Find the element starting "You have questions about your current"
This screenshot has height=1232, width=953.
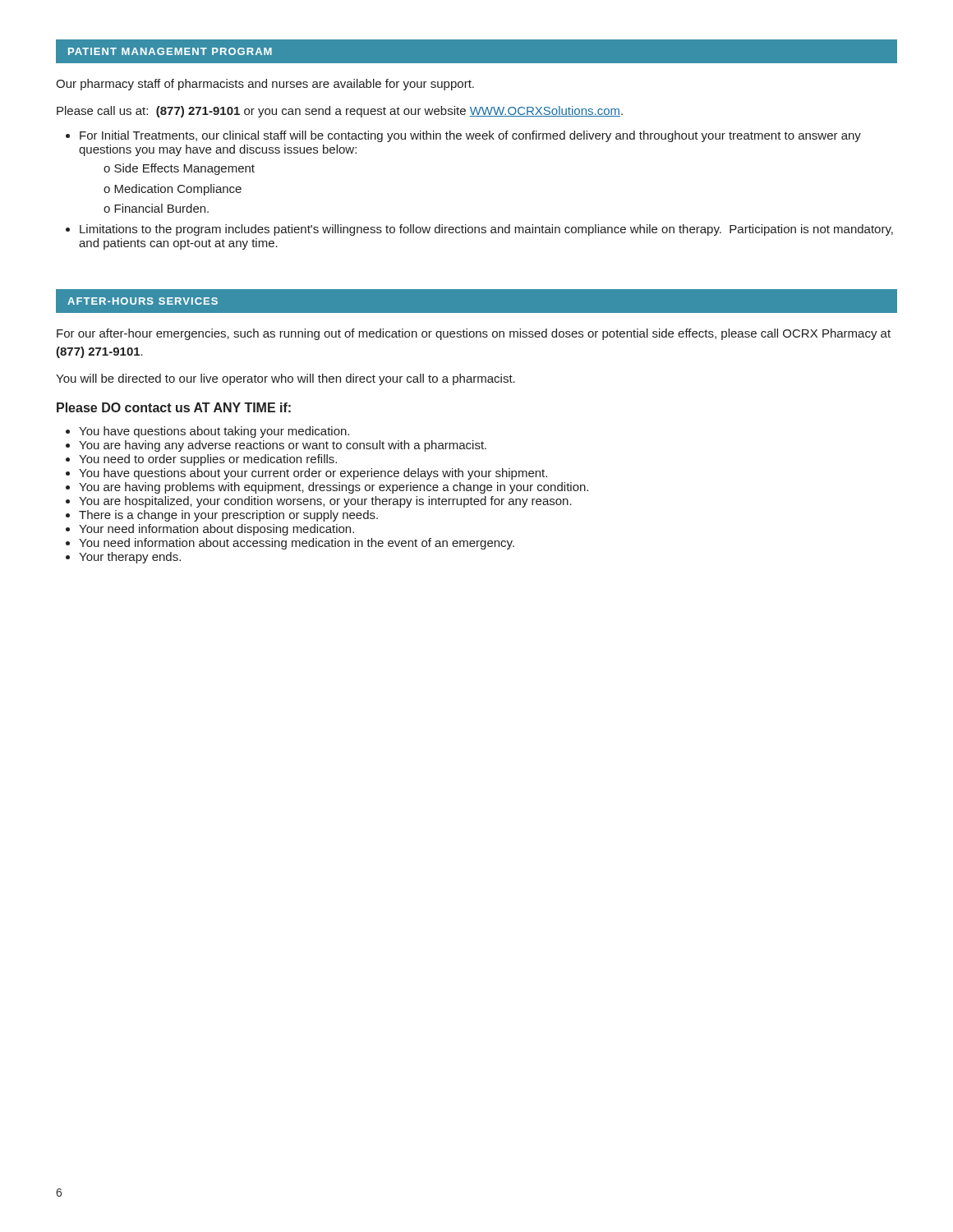[x=488, y=473]
